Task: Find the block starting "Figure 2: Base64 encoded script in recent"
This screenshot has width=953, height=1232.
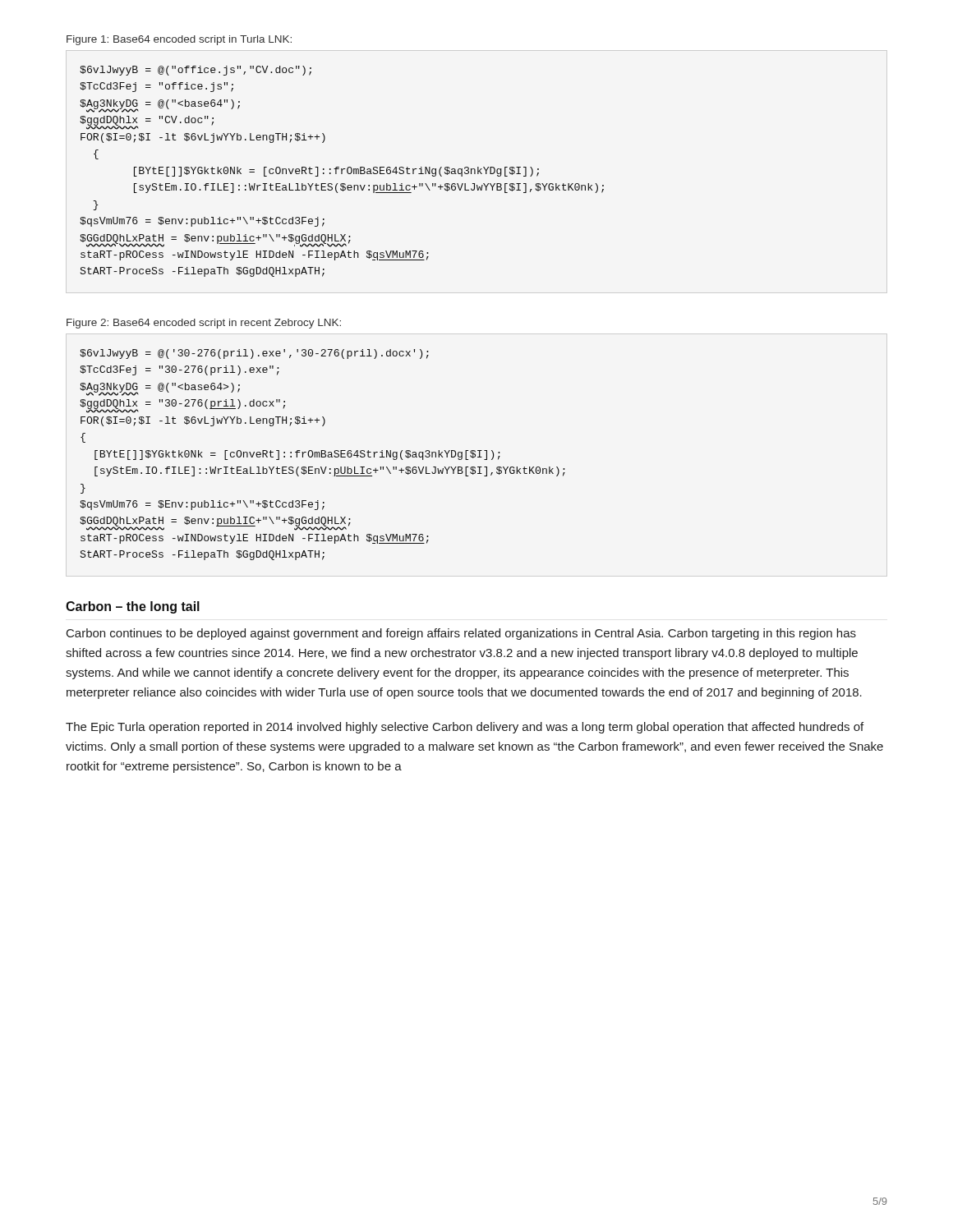Action: (x=204, y=322)
